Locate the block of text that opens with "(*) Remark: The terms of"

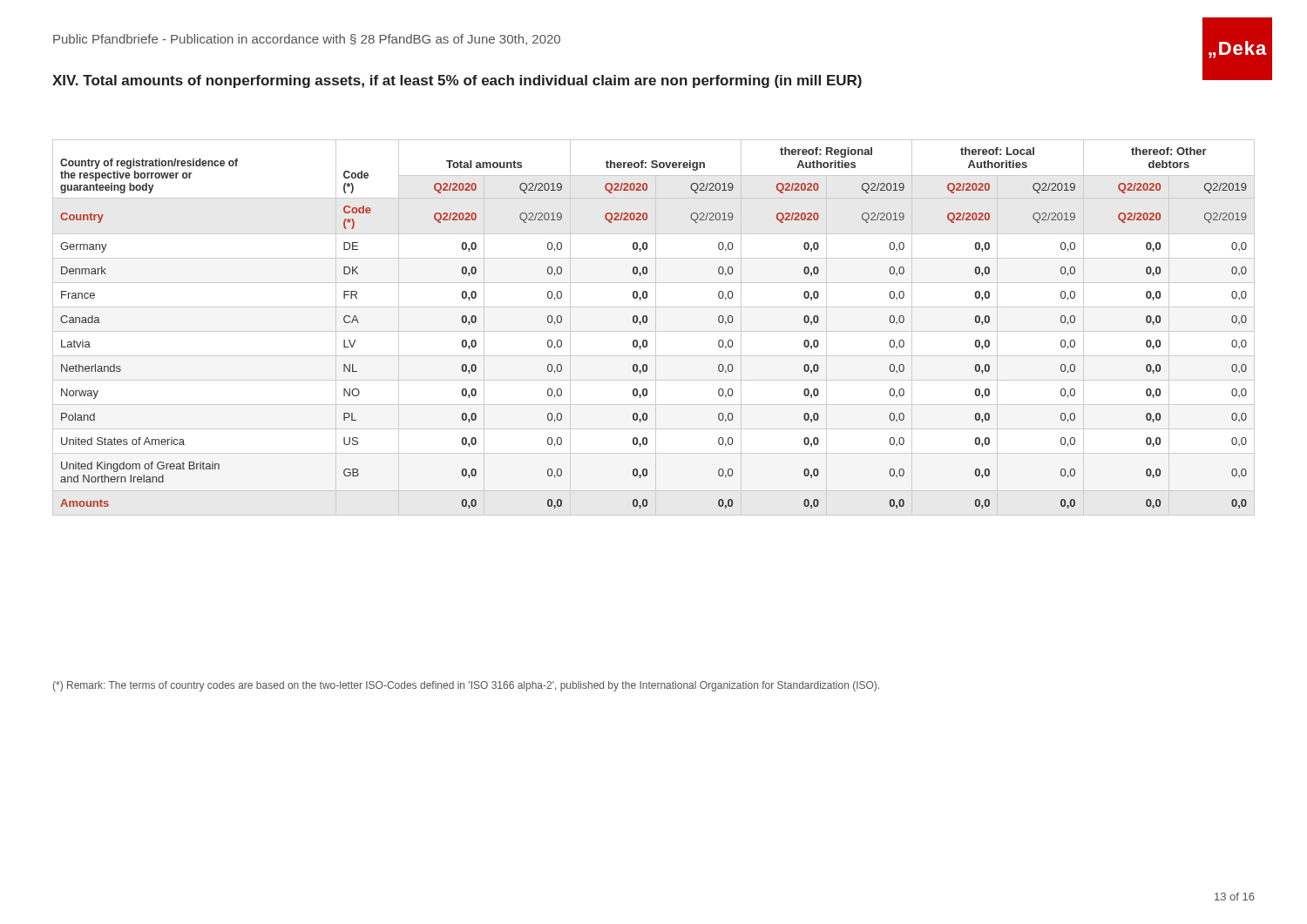(x=466, y=685)
